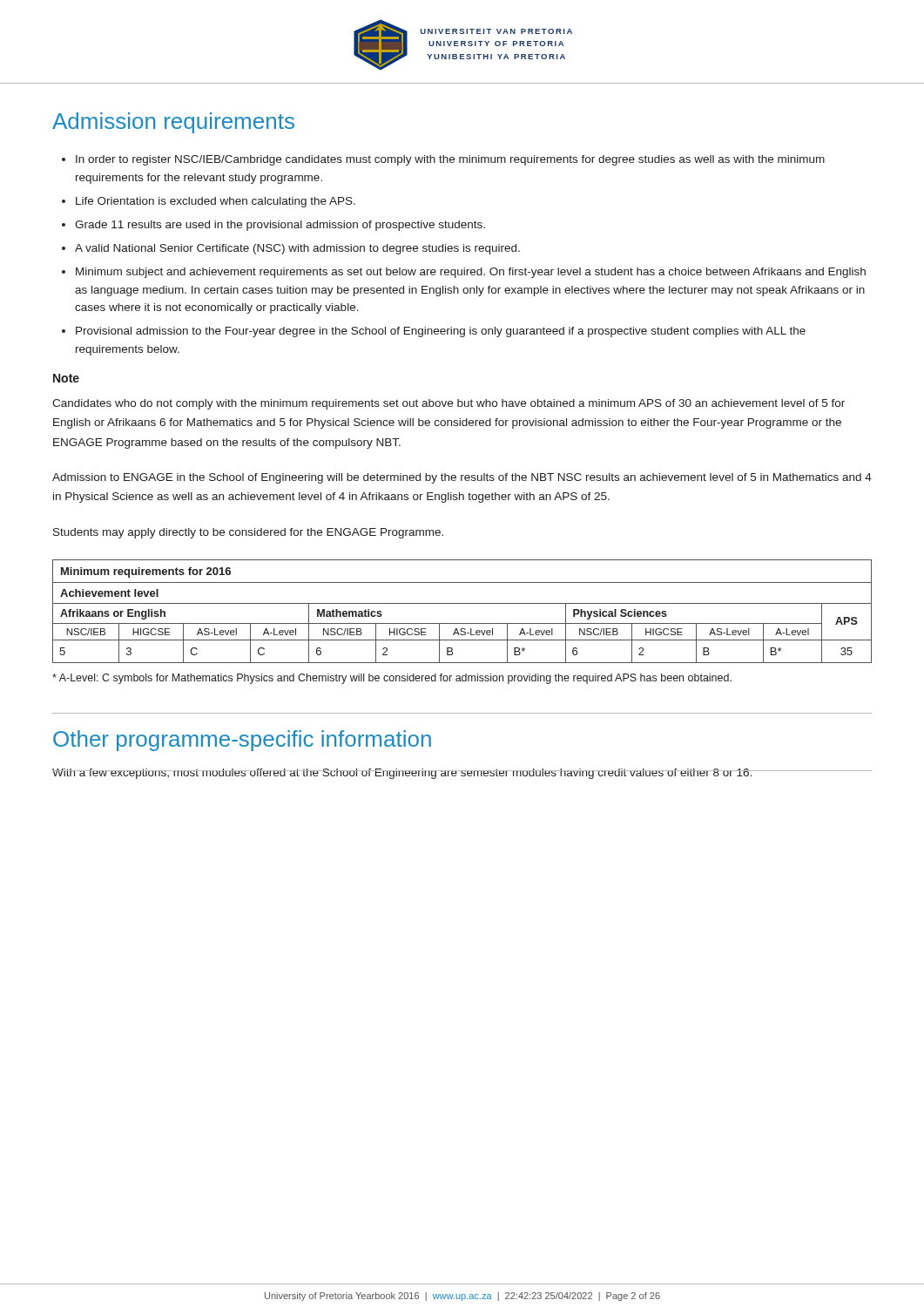Click on the list item with the text "Provisional admission to the Four-year degree in the"
The image size is (924, 1307).
pyautogui.click(x=440, y=340)
